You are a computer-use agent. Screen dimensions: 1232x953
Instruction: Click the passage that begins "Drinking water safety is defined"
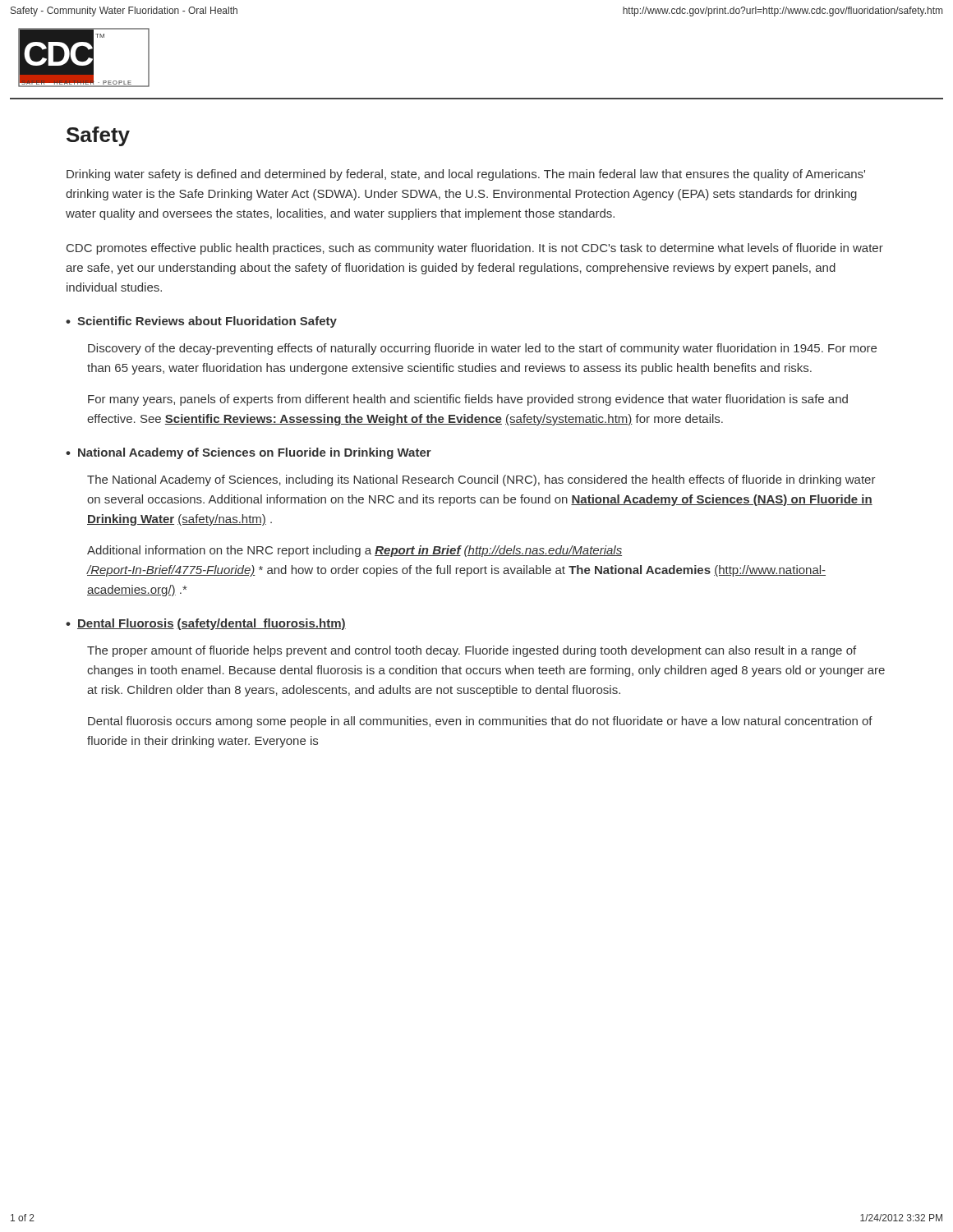tap(466, 193)
